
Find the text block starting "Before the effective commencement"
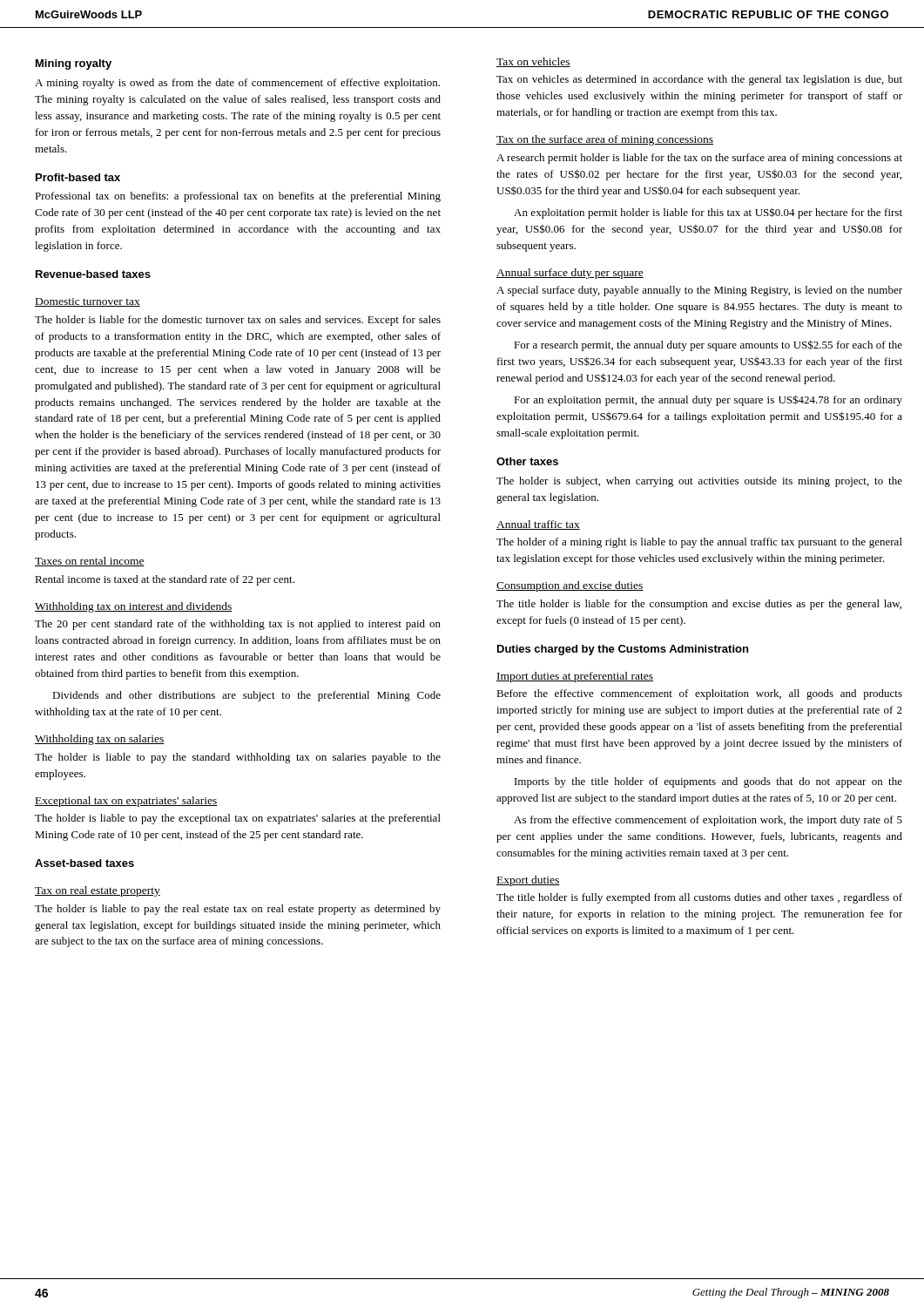(x=699, y=726)
